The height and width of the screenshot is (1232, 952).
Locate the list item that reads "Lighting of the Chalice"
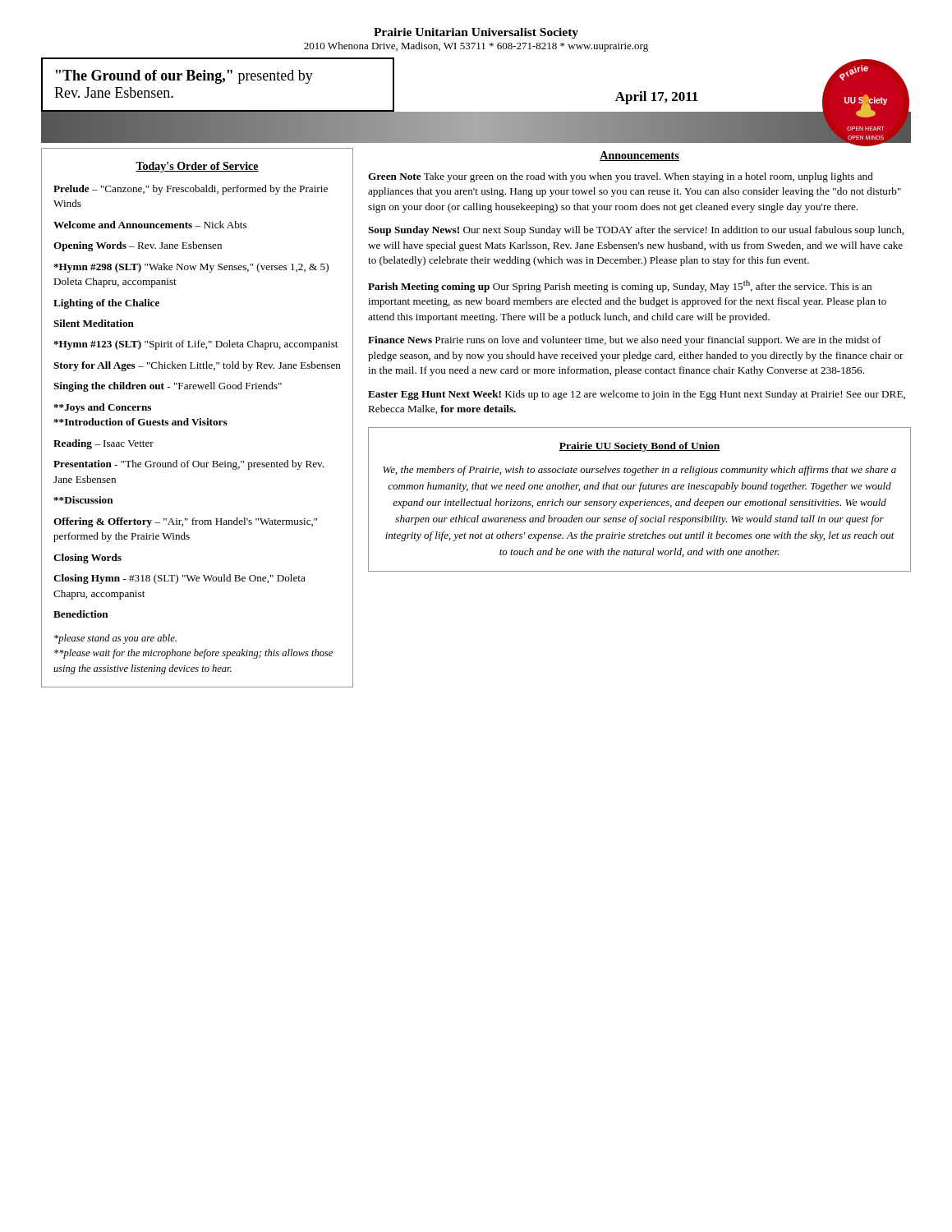click(107, 302)
